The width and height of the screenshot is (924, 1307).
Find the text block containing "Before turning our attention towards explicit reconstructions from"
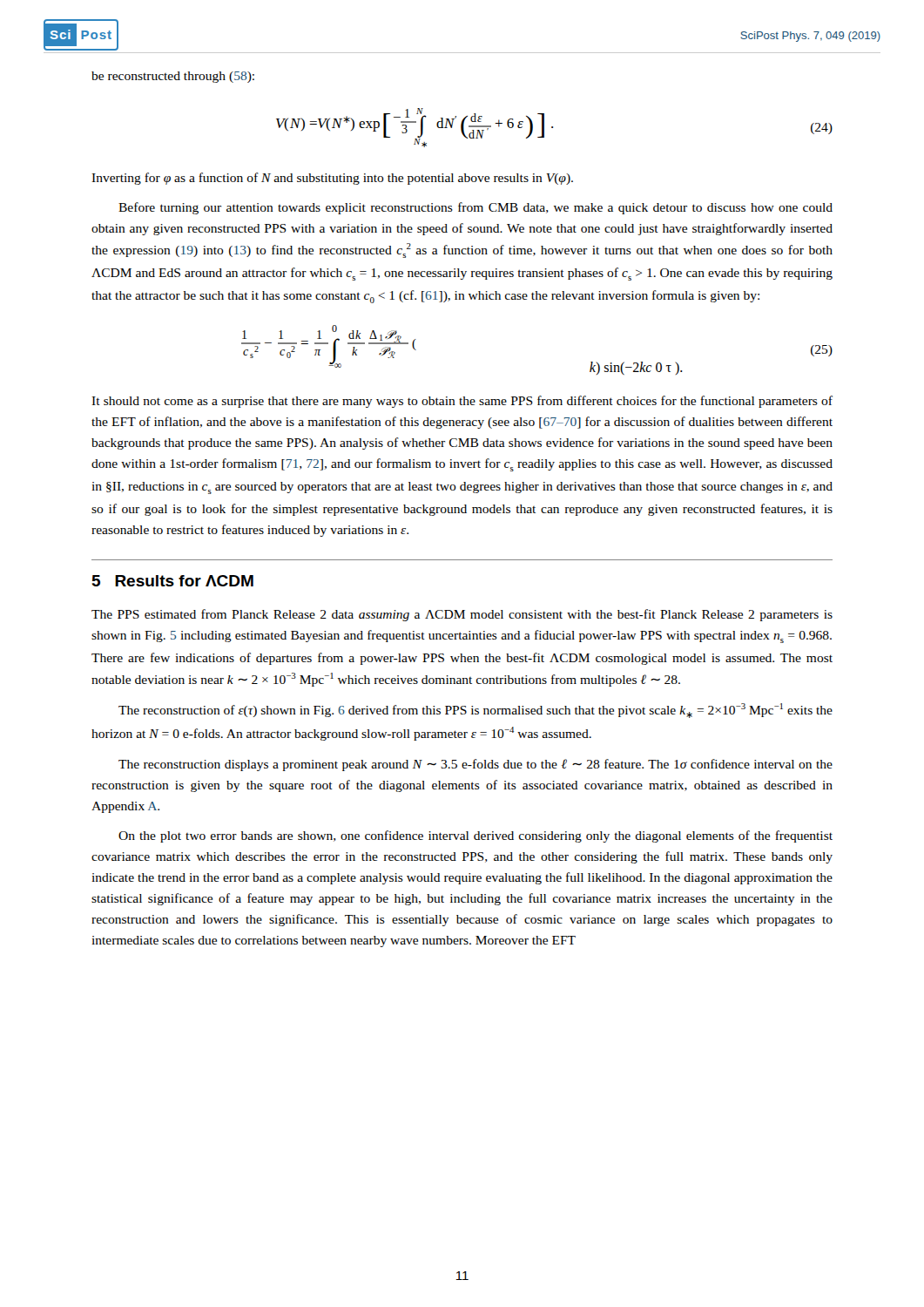pos(462,252)
